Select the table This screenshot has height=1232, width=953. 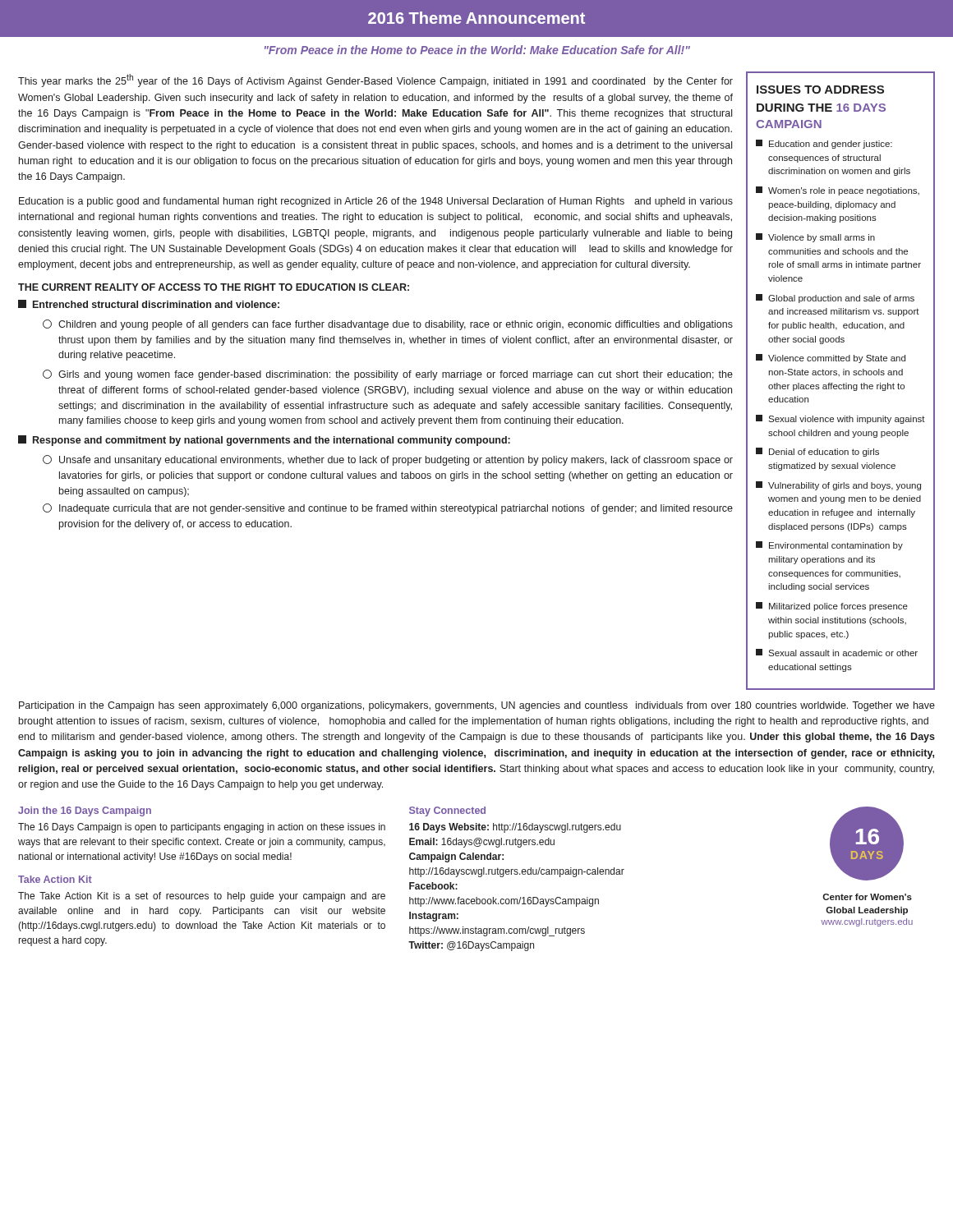pos(840,381)
